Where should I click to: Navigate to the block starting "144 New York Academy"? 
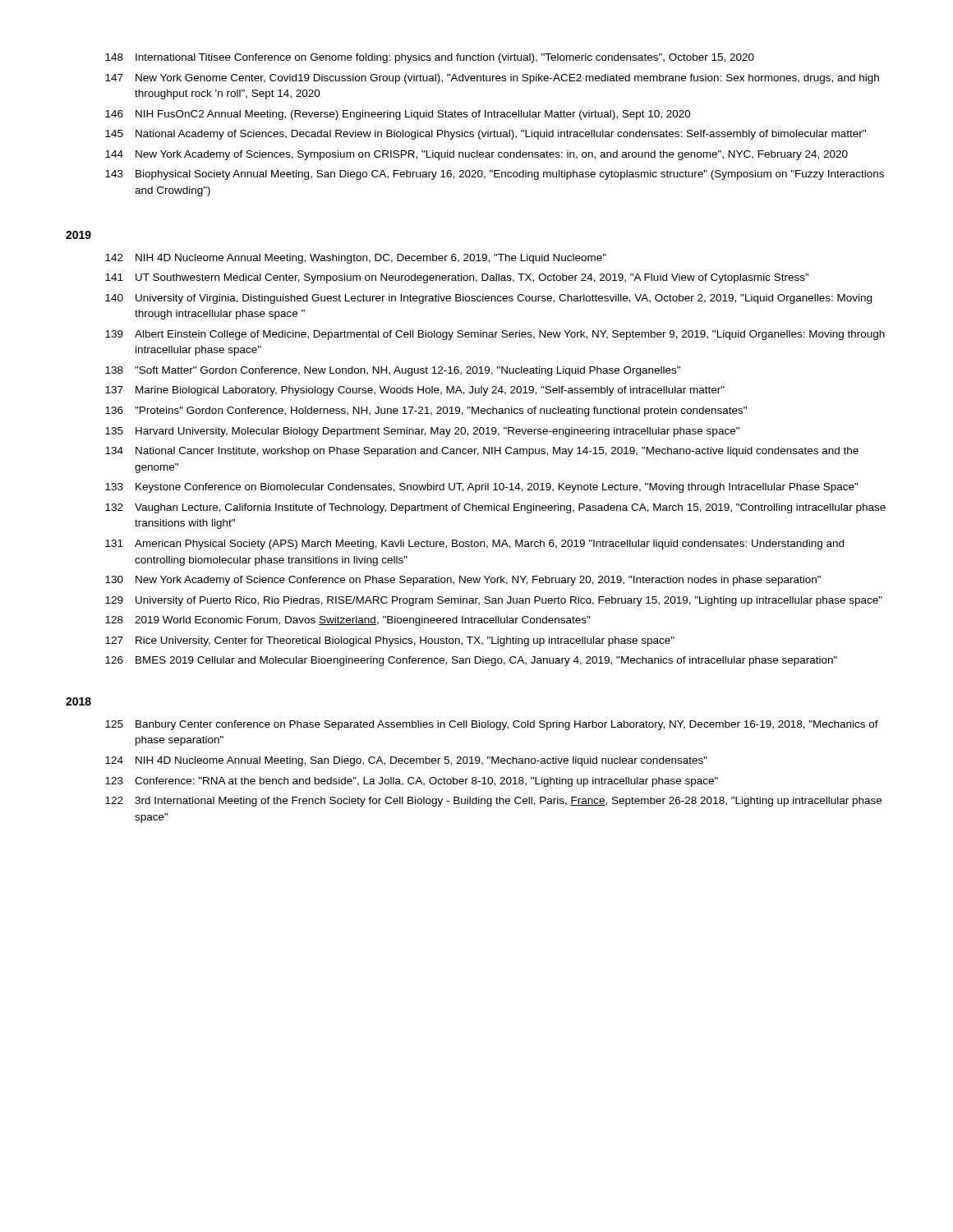(476, 154)
